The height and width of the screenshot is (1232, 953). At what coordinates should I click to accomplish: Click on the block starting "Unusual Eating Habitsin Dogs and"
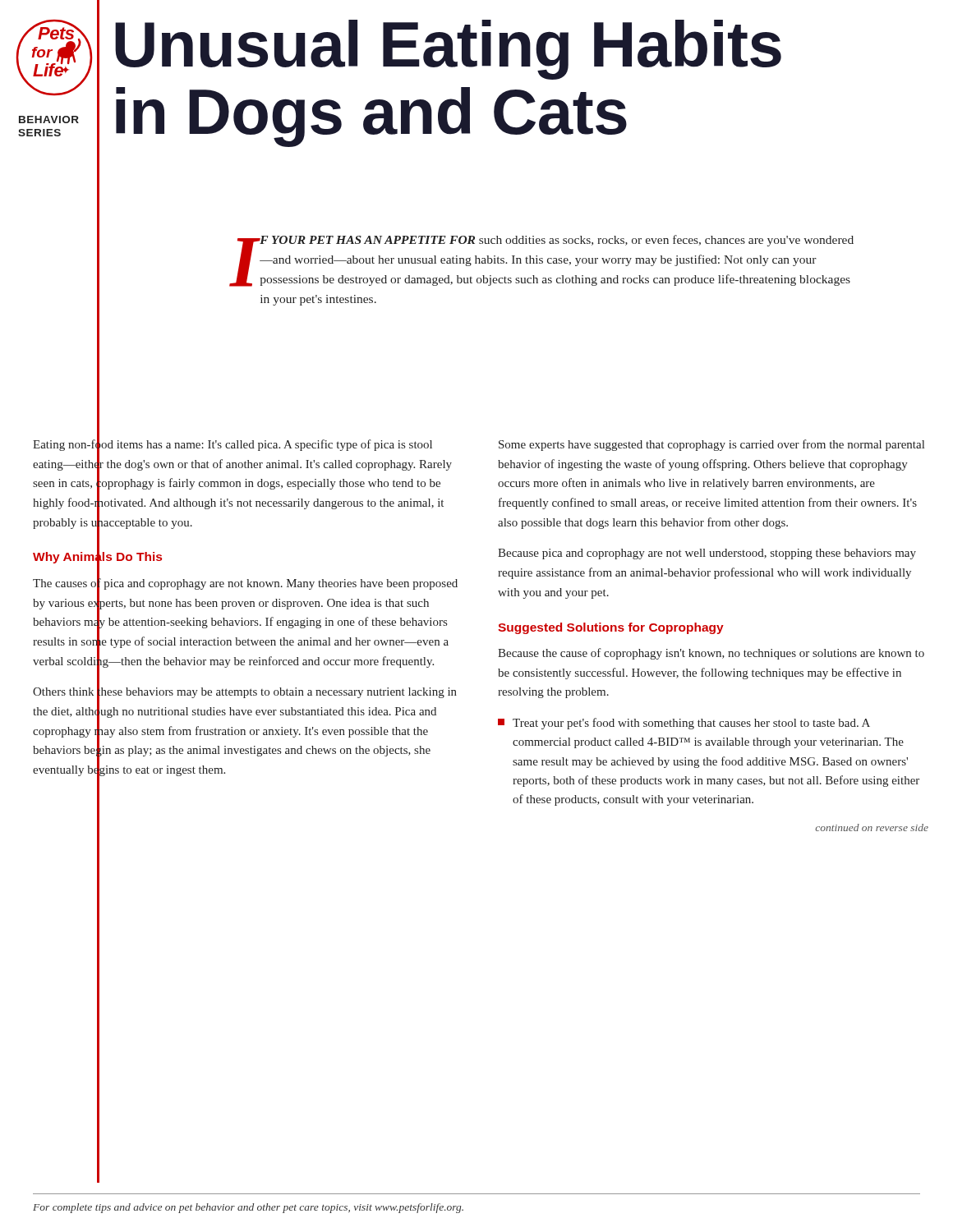pos(447,79)
